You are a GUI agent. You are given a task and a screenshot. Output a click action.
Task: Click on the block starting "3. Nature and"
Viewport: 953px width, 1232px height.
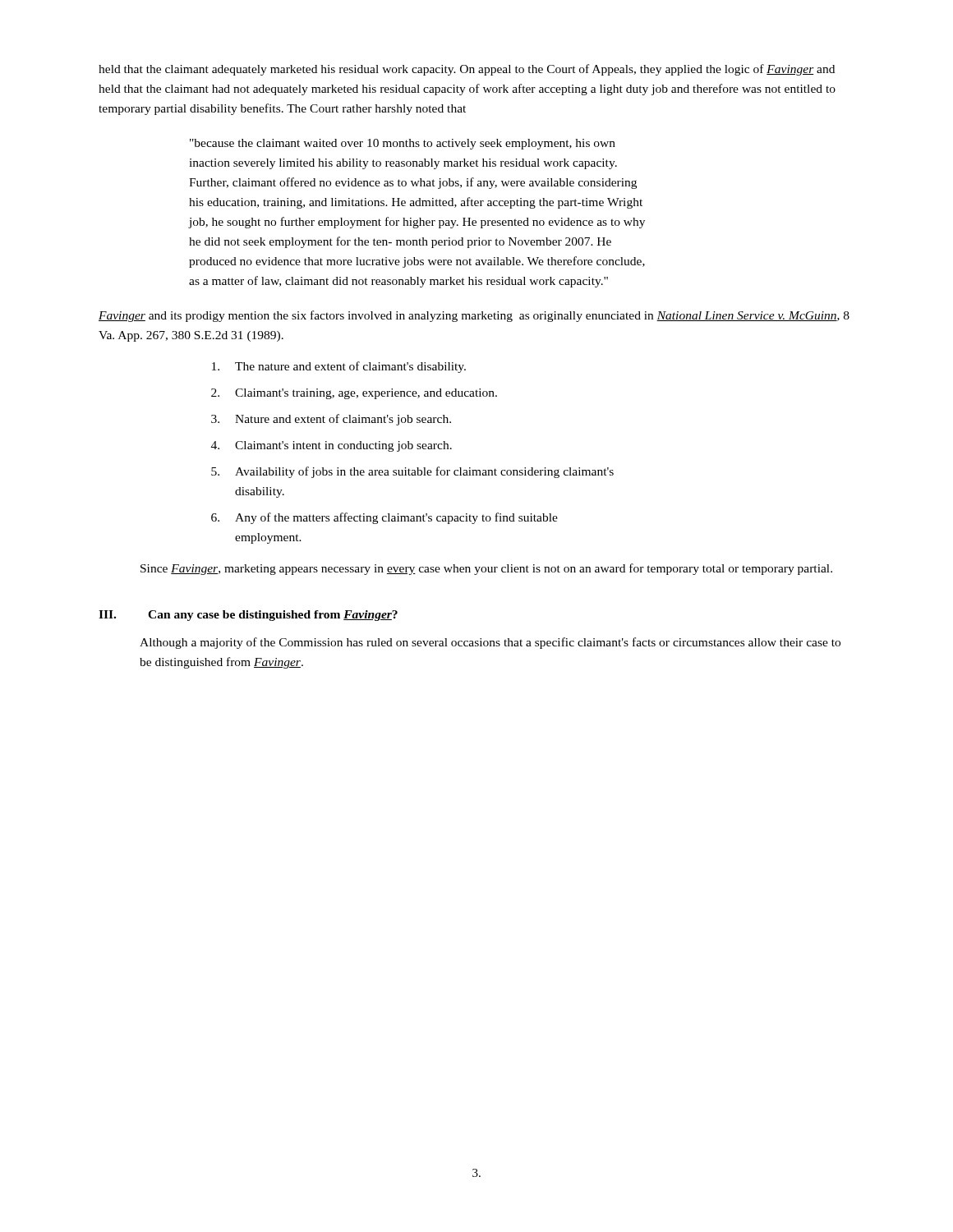click(x=331, y=420)
